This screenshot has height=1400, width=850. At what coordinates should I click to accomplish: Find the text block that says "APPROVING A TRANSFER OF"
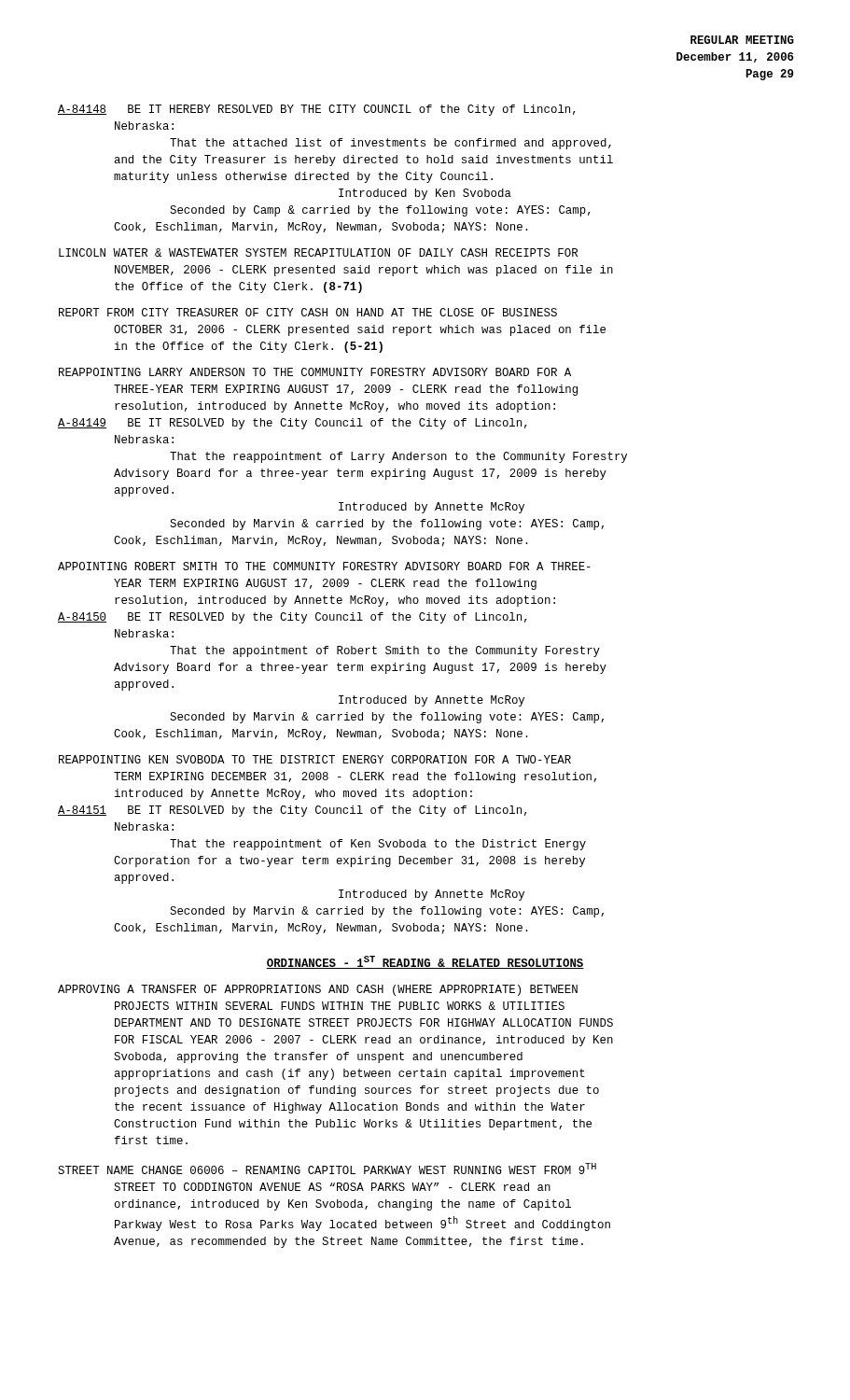336,1068
